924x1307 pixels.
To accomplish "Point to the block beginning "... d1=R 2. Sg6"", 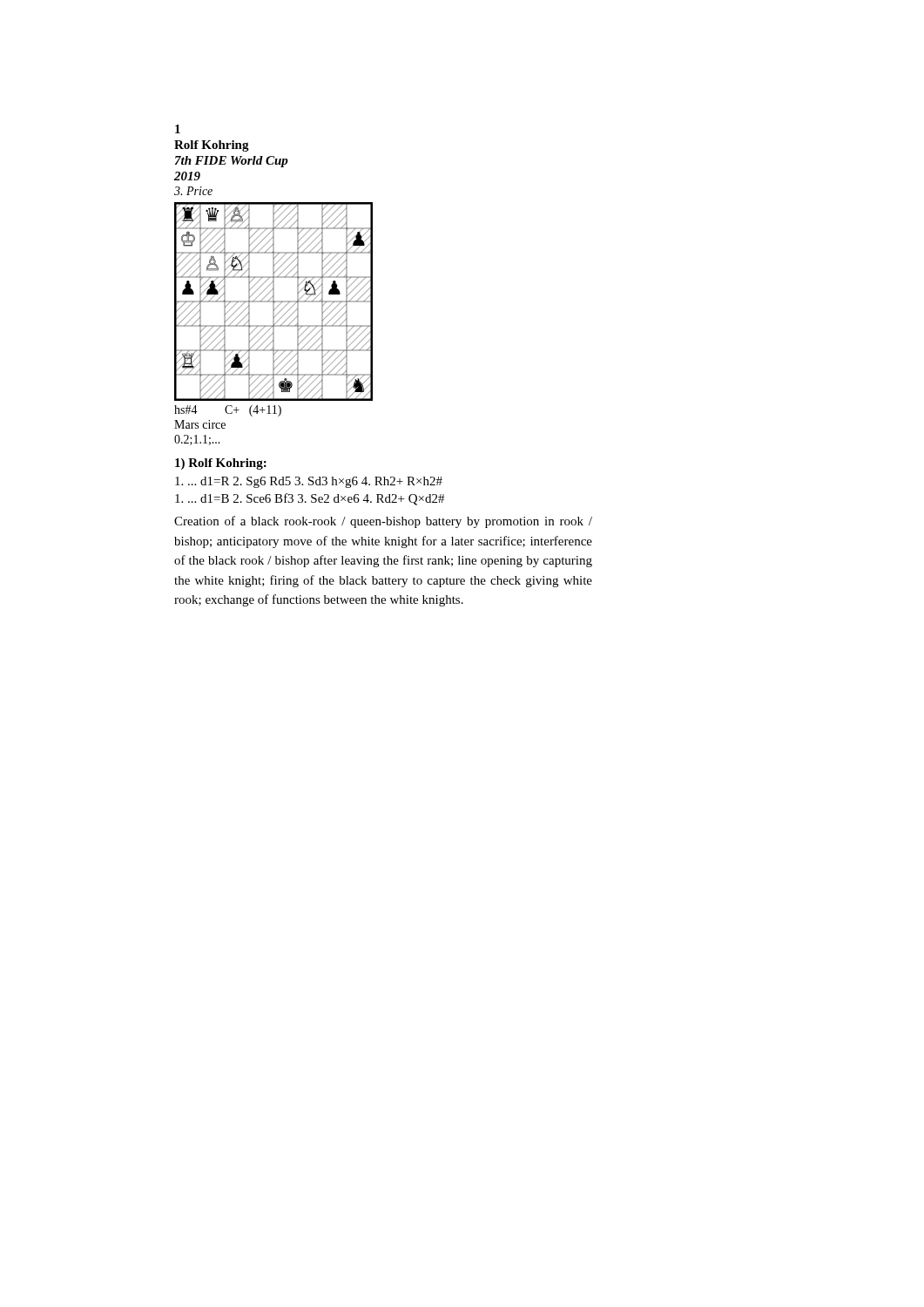I will 308,481.
